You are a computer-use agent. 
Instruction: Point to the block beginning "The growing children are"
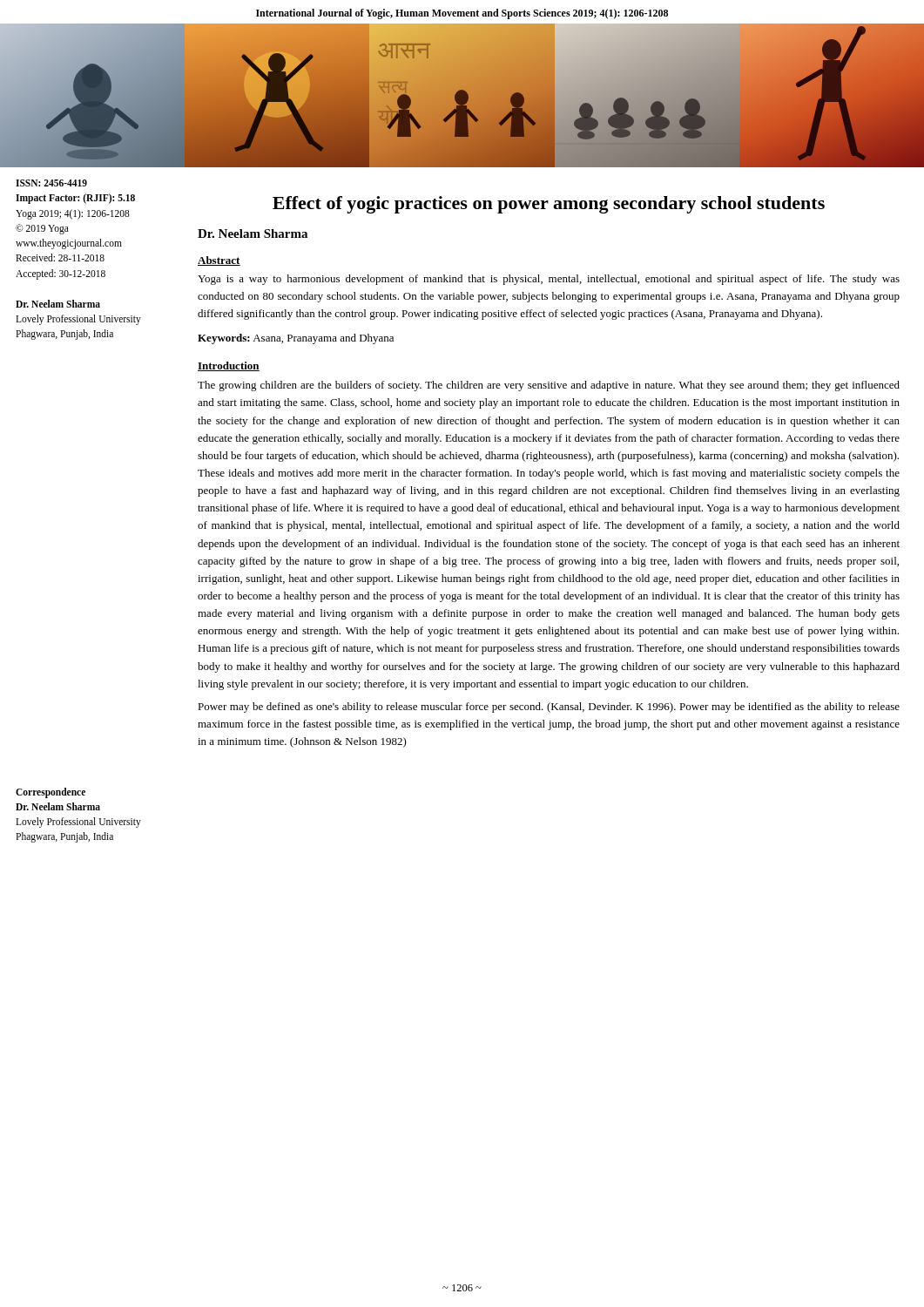point(549,534)
